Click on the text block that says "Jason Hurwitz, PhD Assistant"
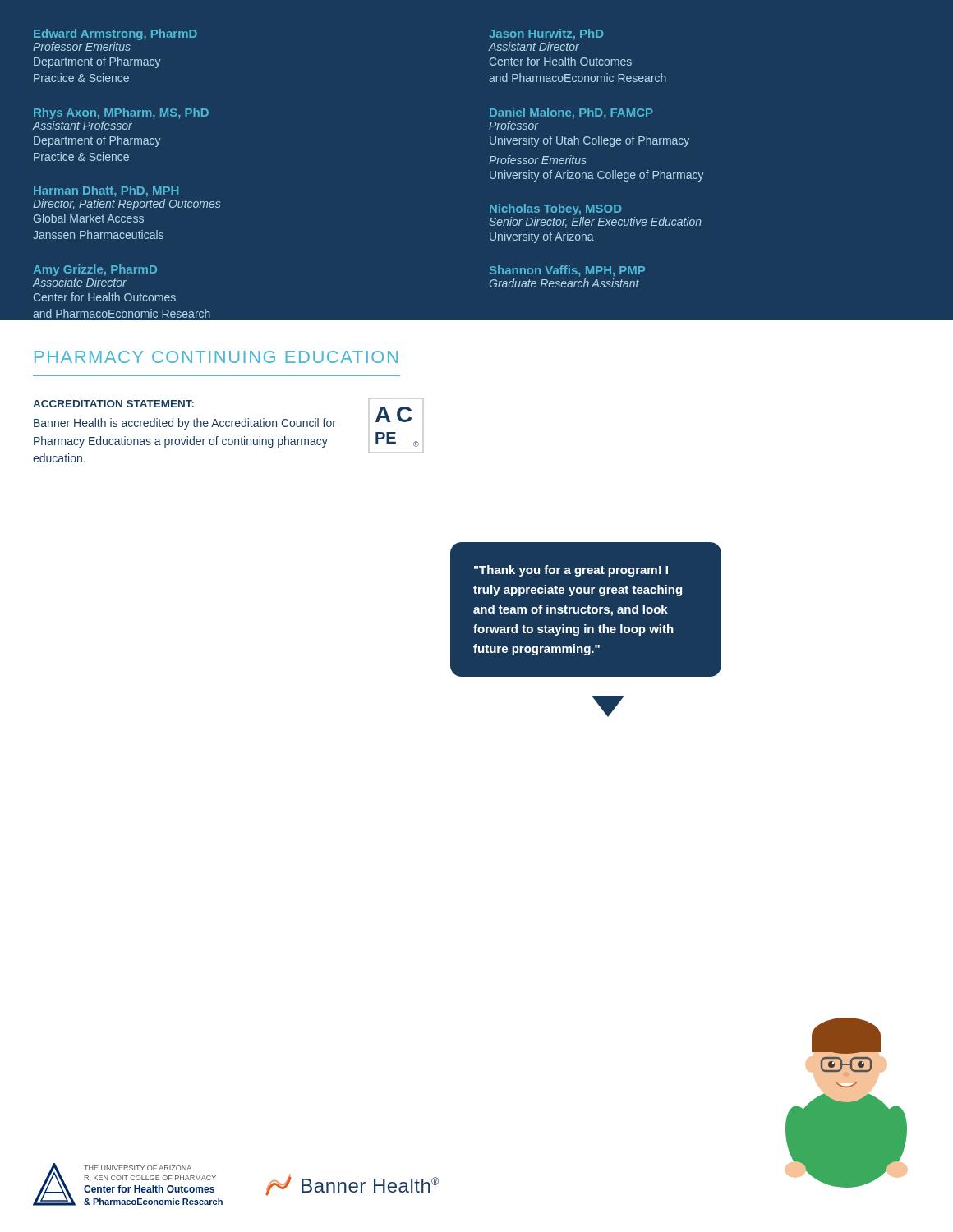This screenshot has width=953, height=1232. point(546,34)
